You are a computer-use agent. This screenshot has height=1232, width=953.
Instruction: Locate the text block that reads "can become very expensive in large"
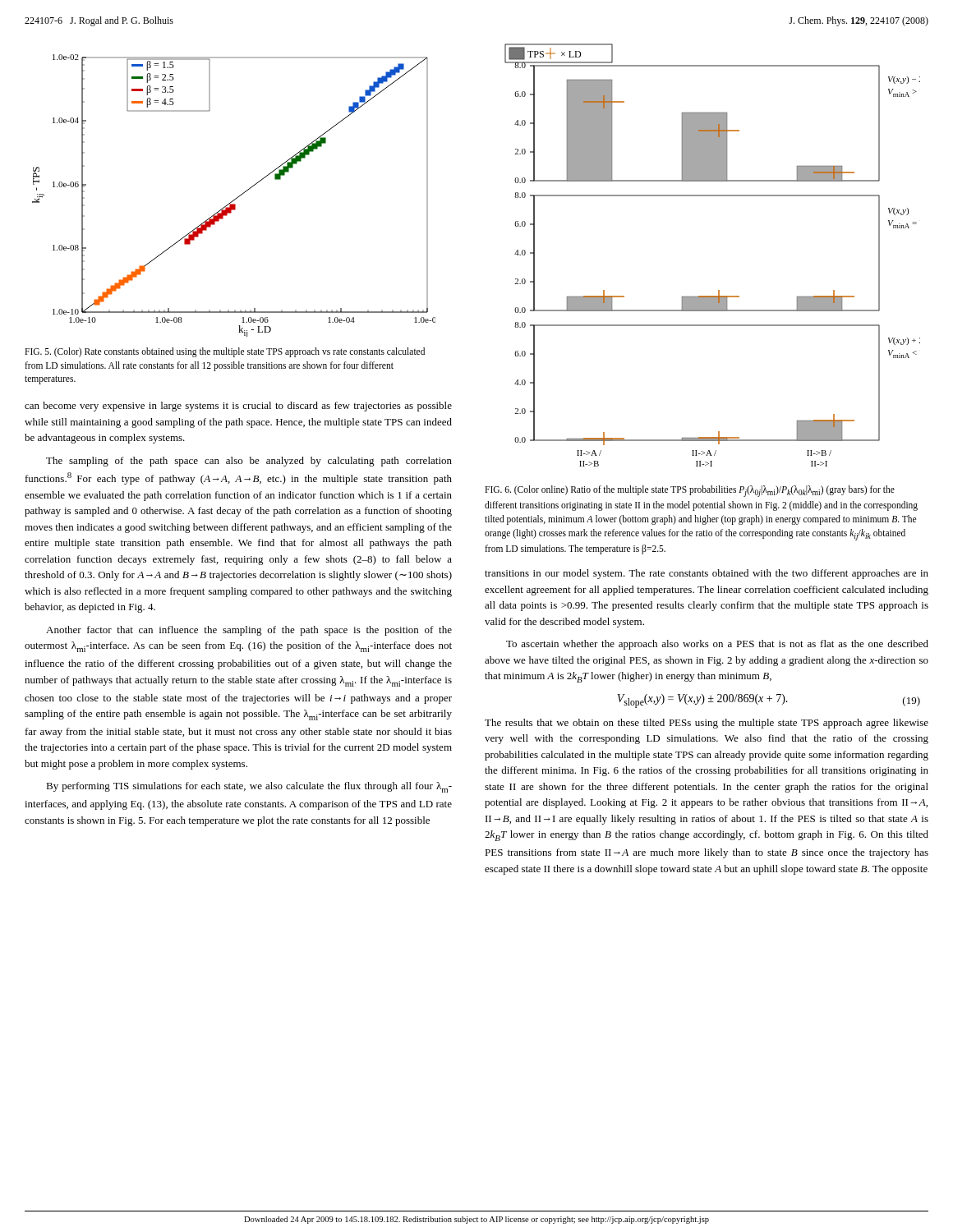point(238,407)
